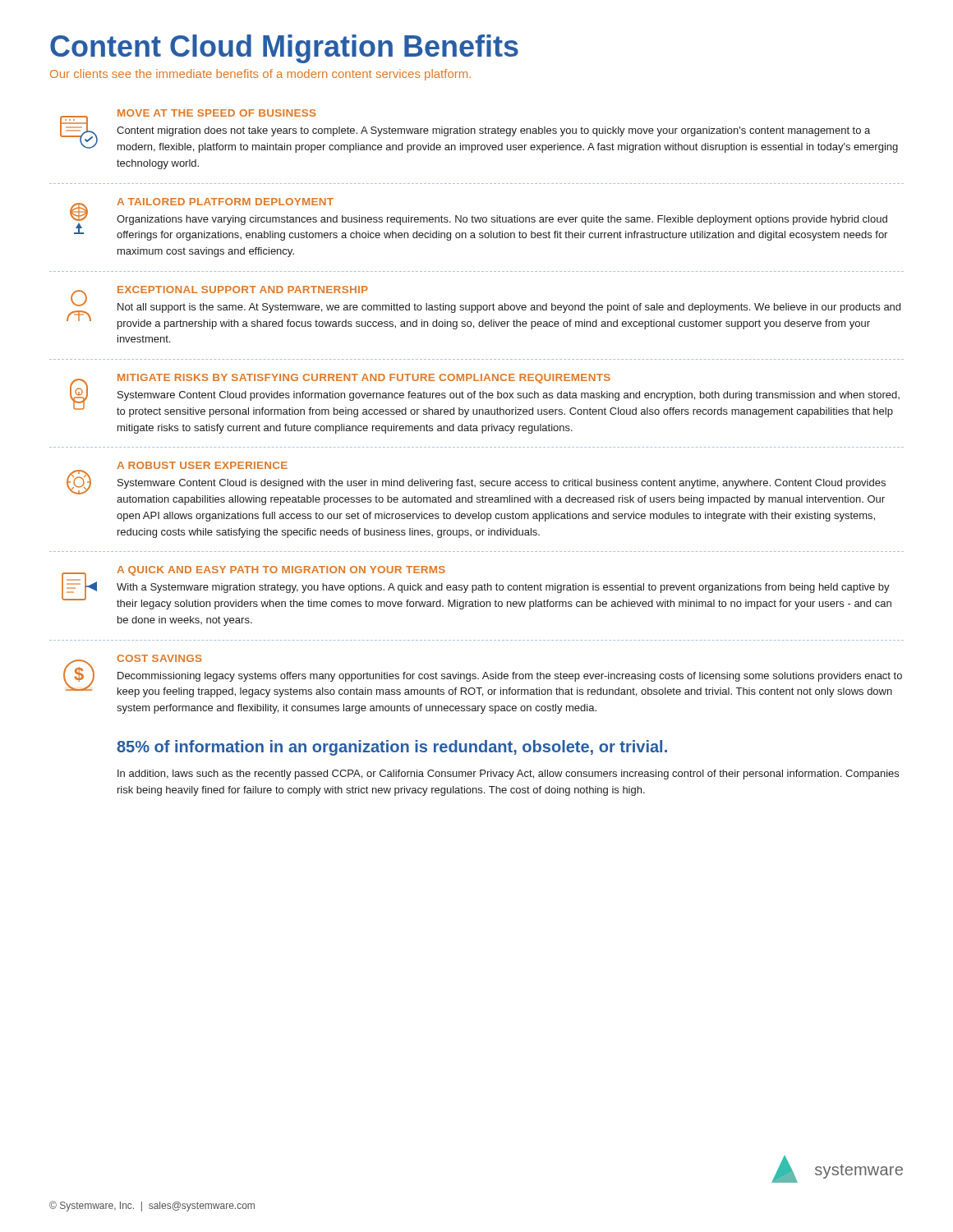Image resolution: width=953 pixels, height=1232 pixels.
Task: Find the logo
Action: tap(834, 1170)
